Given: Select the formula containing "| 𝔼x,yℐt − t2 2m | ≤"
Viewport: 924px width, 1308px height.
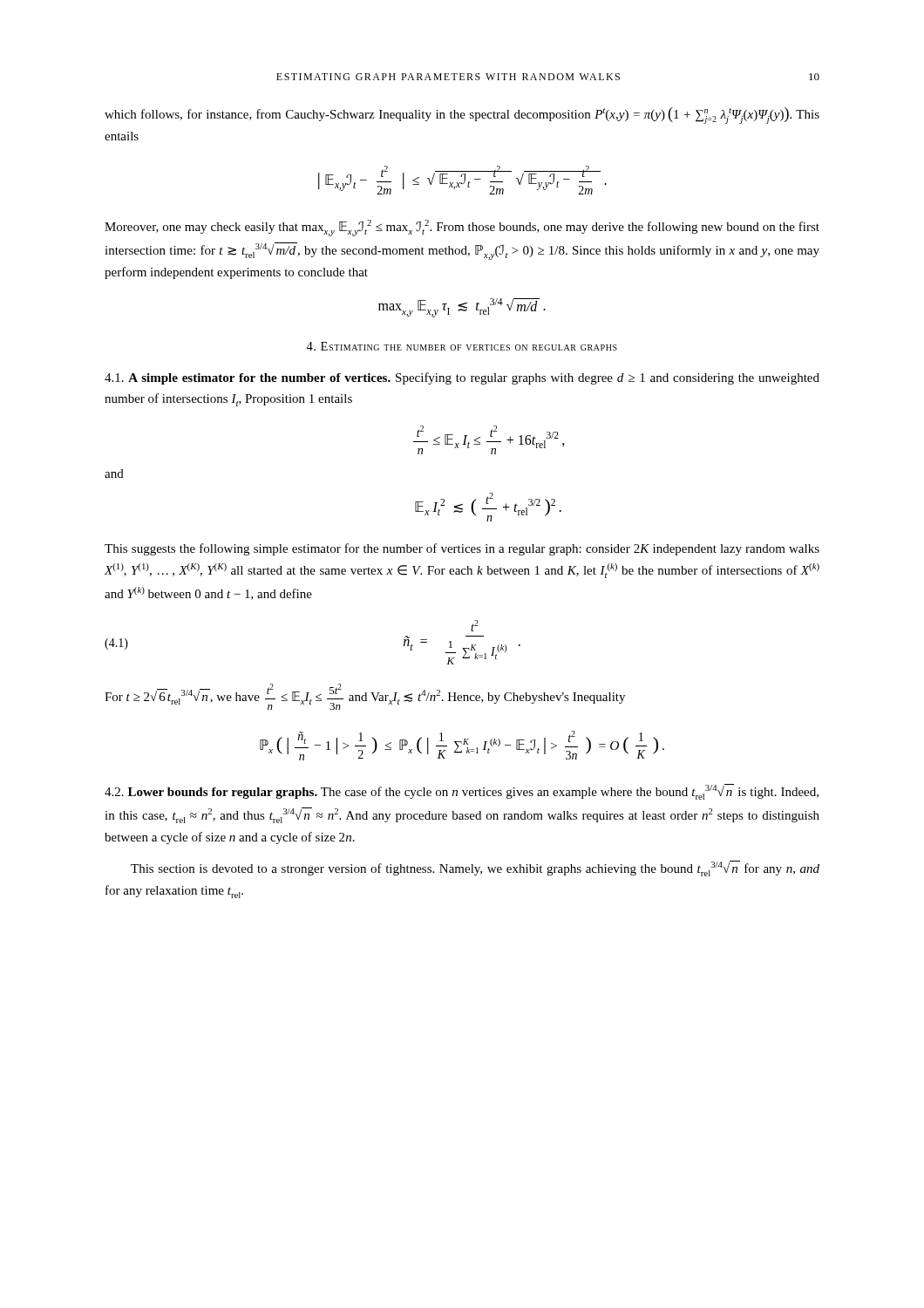Looking at the screenshot, I should [x=462, y=181].
